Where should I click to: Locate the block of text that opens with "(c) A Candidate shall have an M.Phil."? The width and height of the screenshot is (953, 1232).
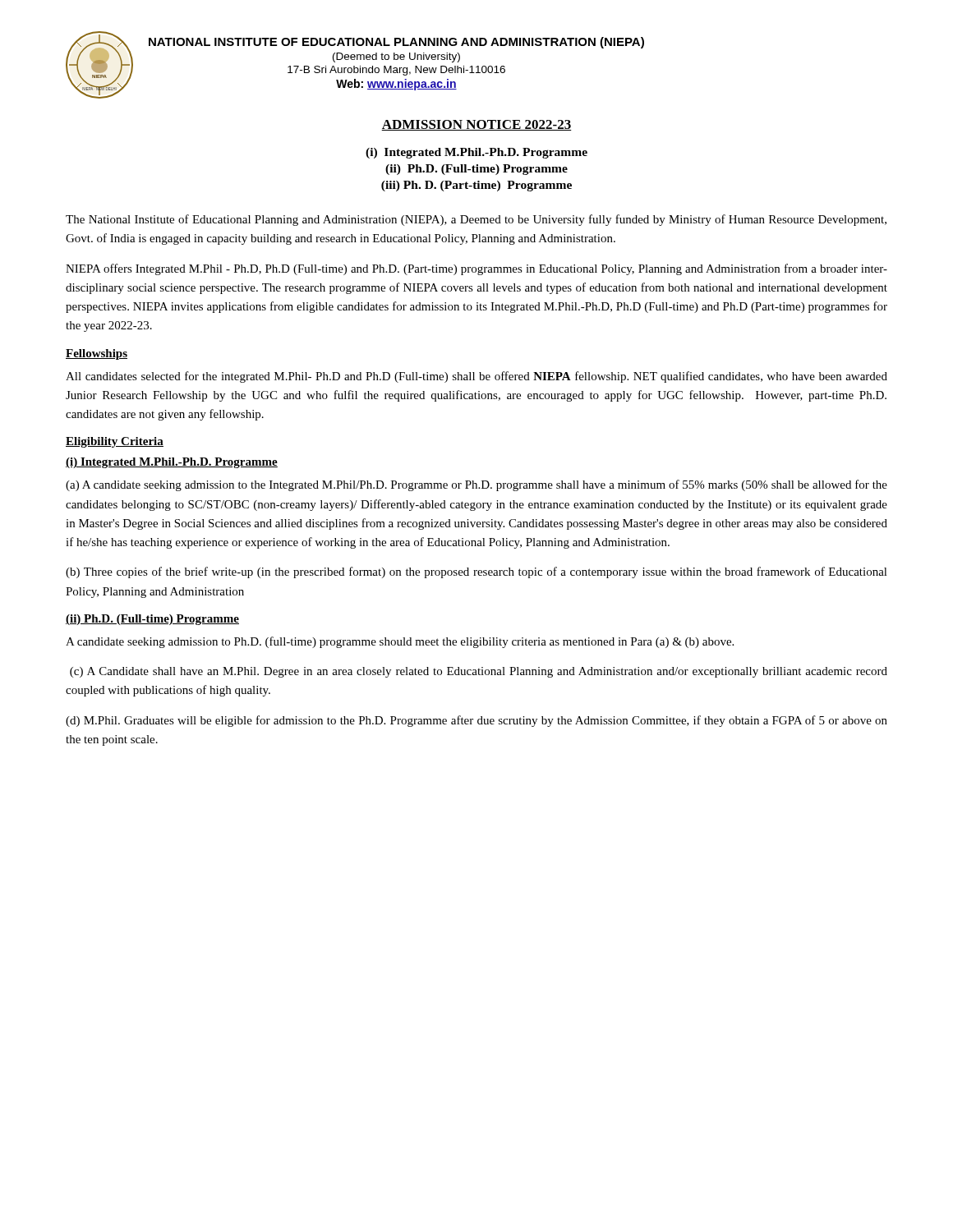coord(476,681)
